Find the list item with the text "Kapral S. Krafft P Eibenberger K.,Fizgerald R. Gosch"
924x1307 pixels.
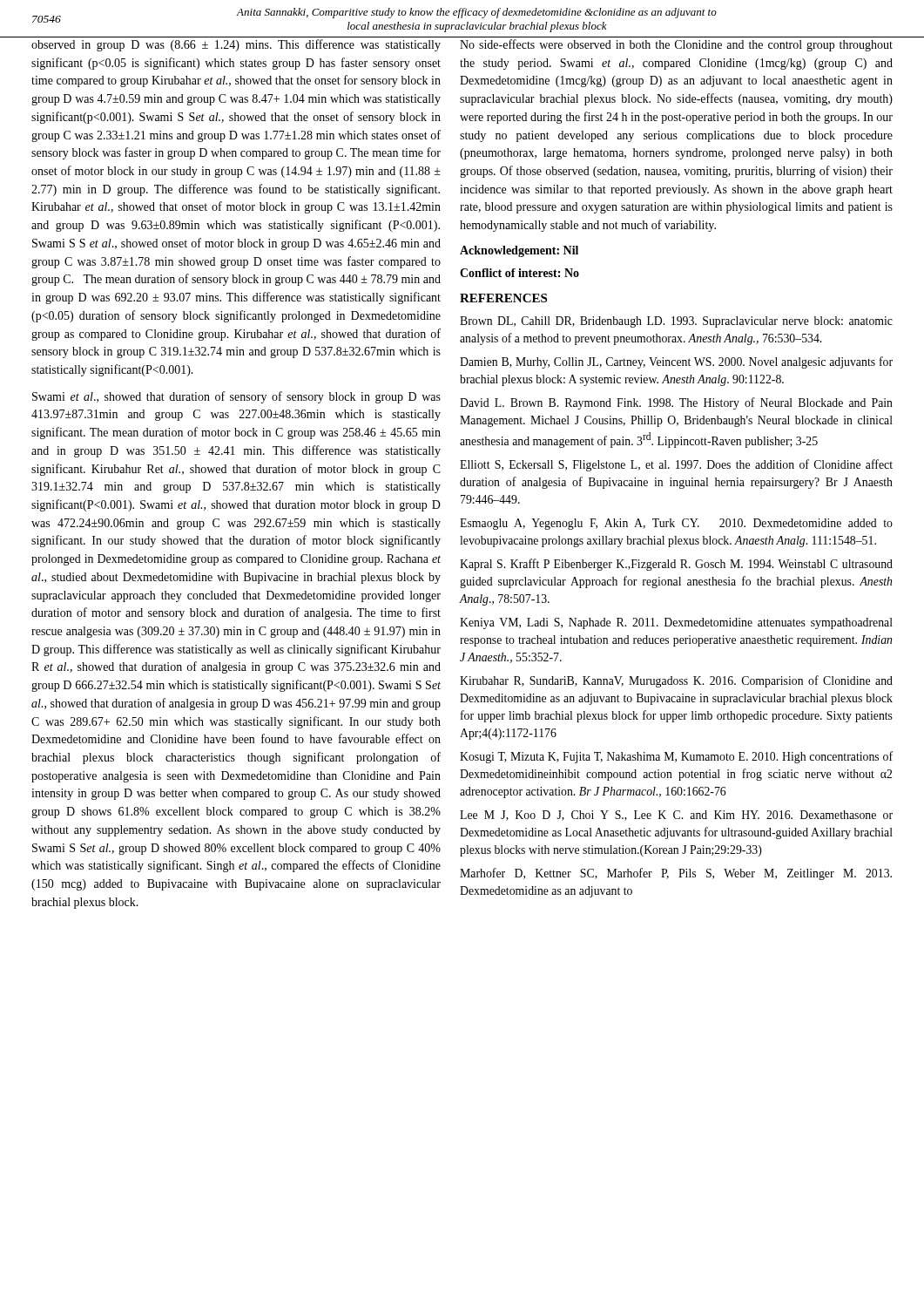click(676, 581)
